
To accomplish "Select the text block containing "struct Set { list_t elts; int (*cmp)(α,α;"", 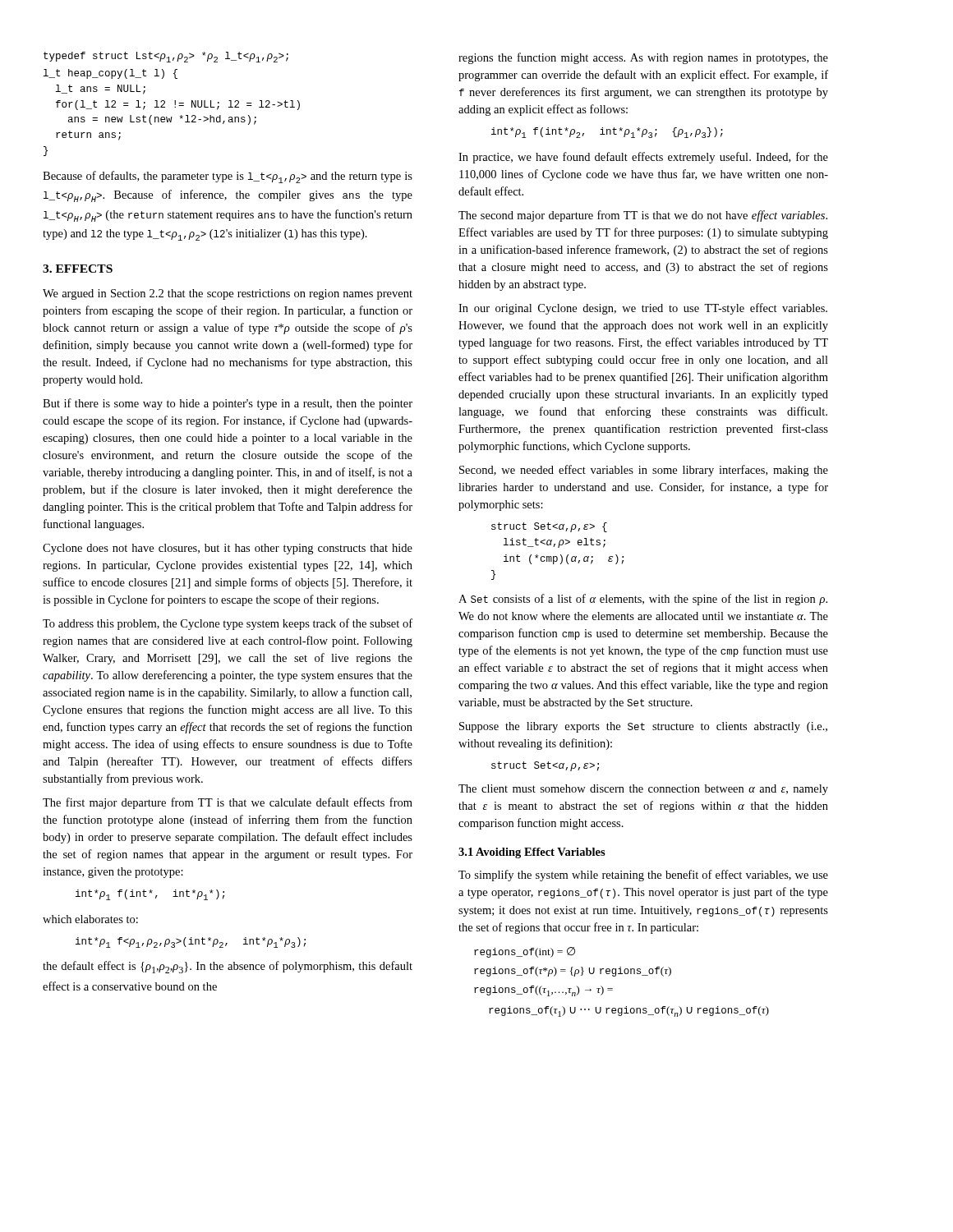I will (x=549, y=527).
